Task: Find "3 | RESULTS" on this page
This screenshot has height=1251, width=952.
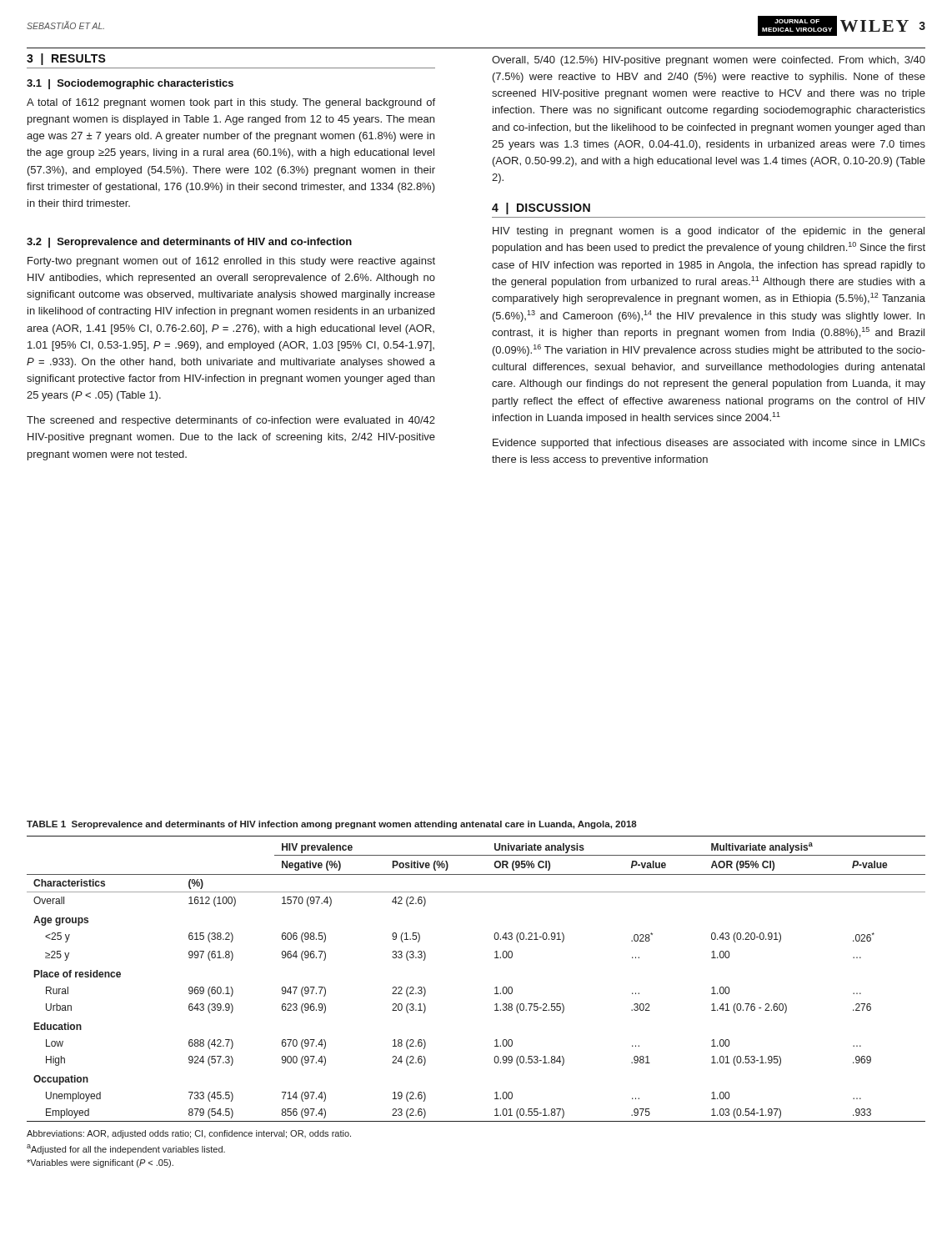Action: pos(66,58)
